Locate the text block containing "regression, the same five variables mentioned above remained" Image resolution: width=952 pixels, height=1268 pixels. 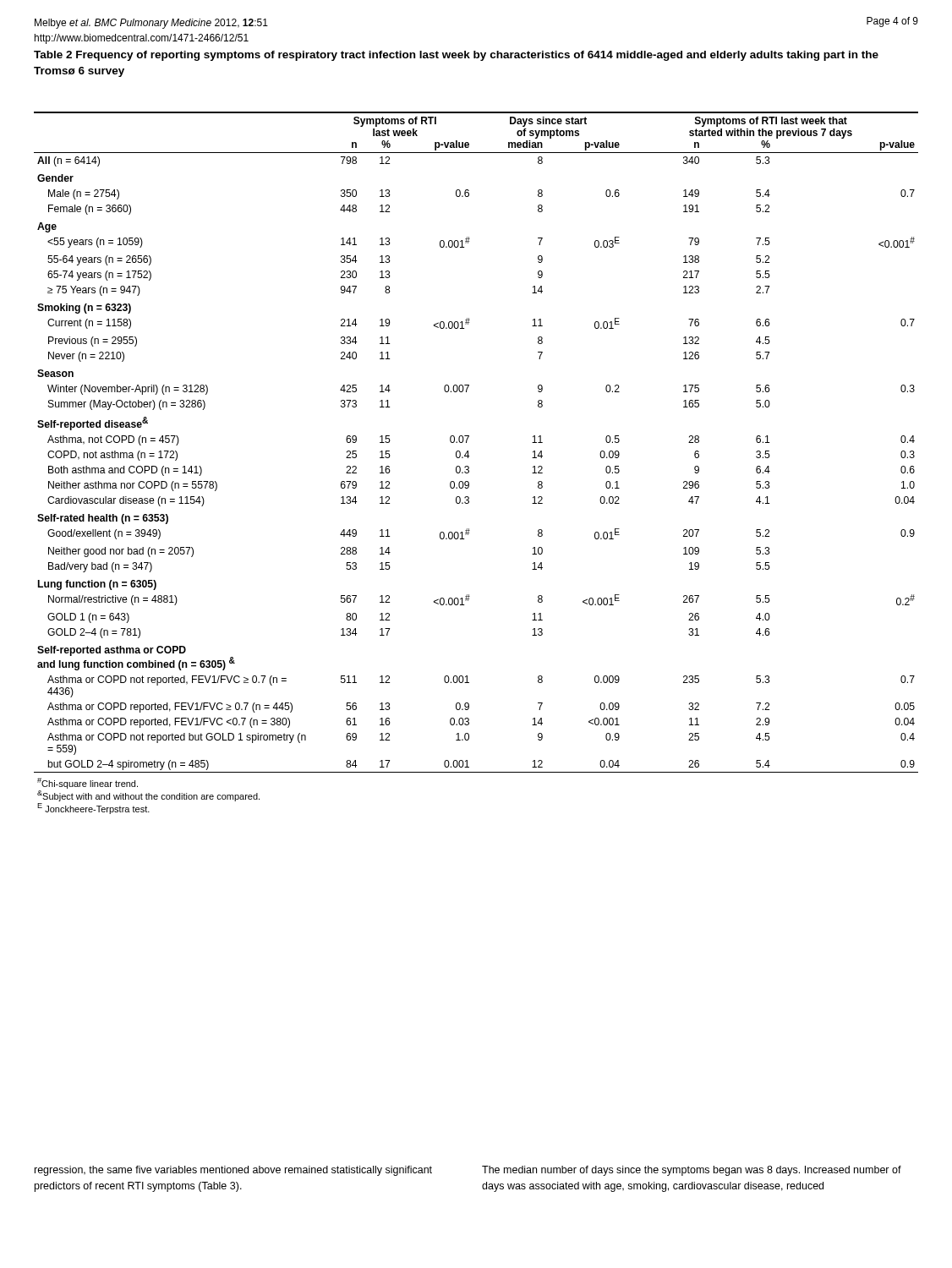tap(233, 1178)
